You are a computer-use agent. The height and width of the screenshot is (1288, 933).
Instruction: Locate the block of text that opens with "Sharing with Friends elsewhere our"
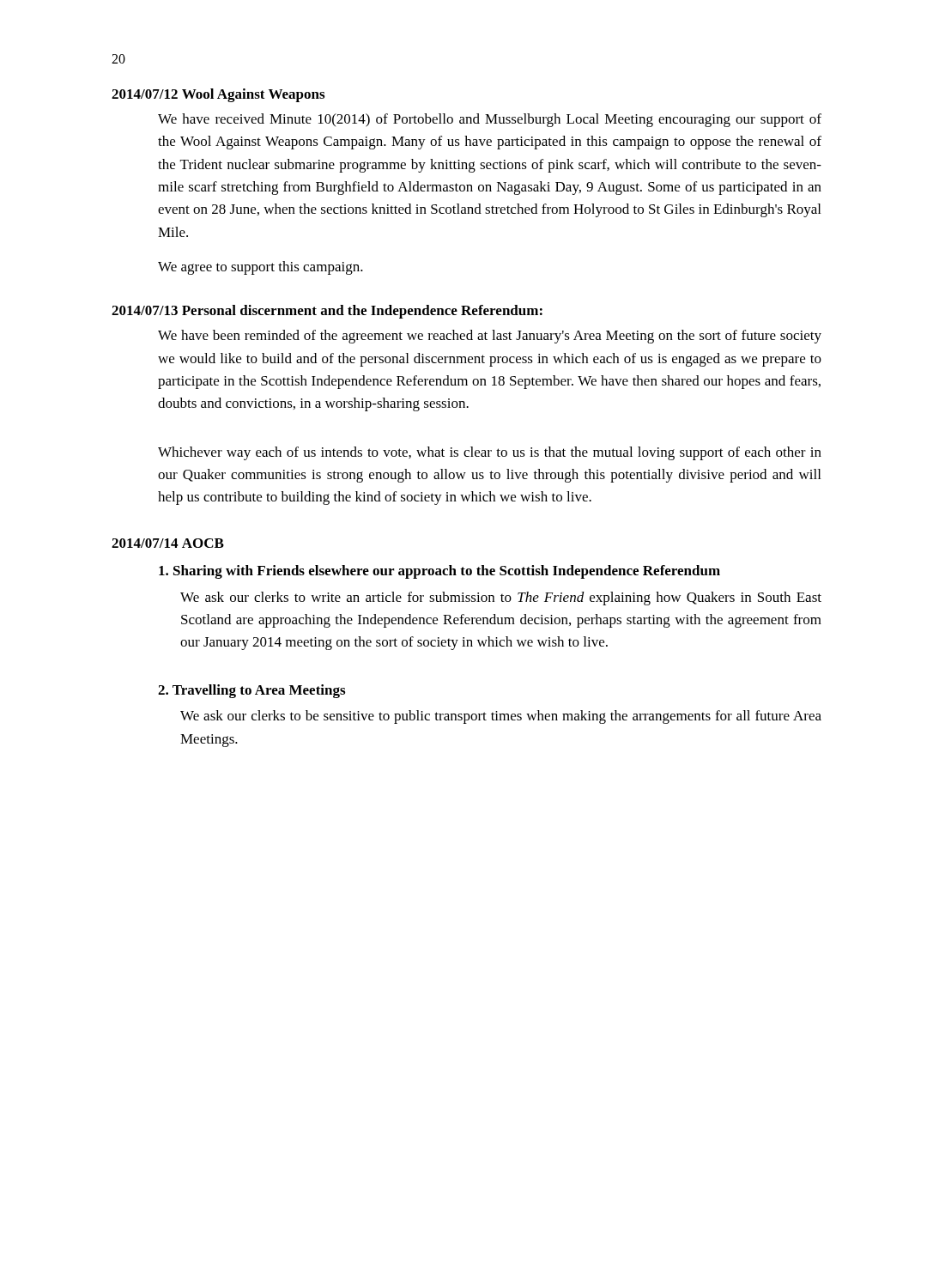click(490, 571)
